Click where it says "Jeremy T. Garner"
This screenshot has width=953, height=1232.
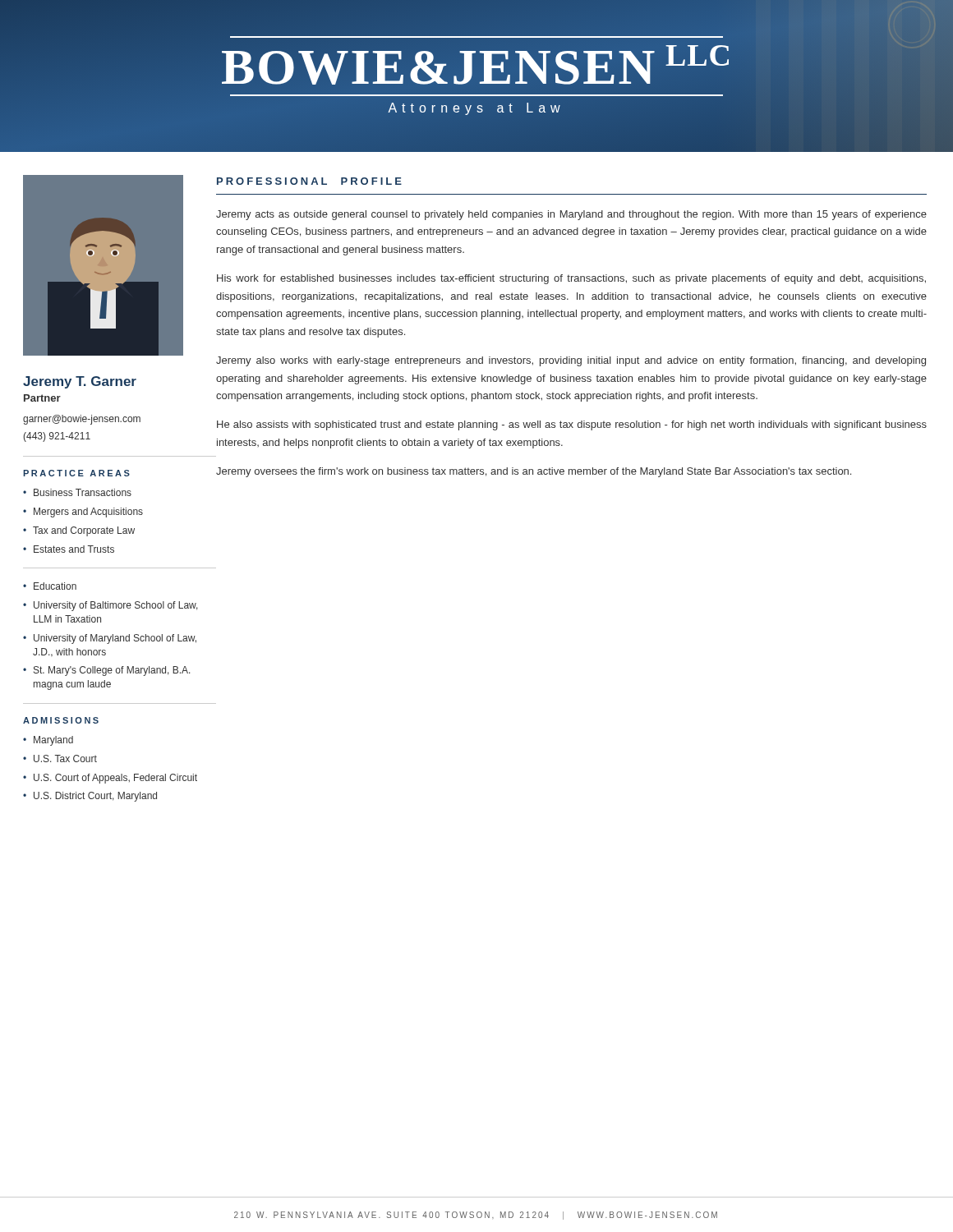pyautogui.click(x=80, y=381)
